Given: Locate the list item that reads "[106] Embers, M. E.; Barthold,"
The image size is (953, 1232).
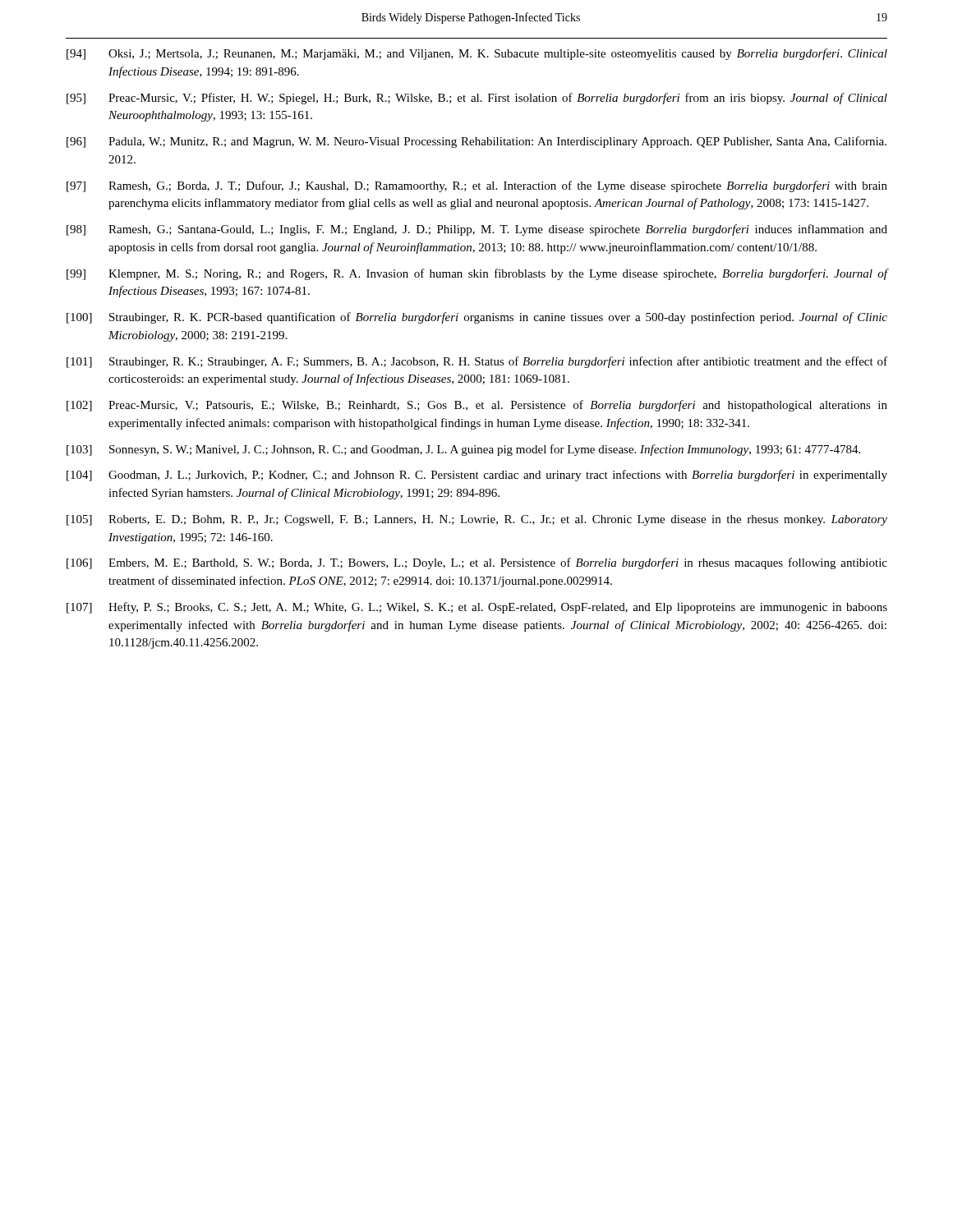Looking at the screenshot, I should click(476, 573).
